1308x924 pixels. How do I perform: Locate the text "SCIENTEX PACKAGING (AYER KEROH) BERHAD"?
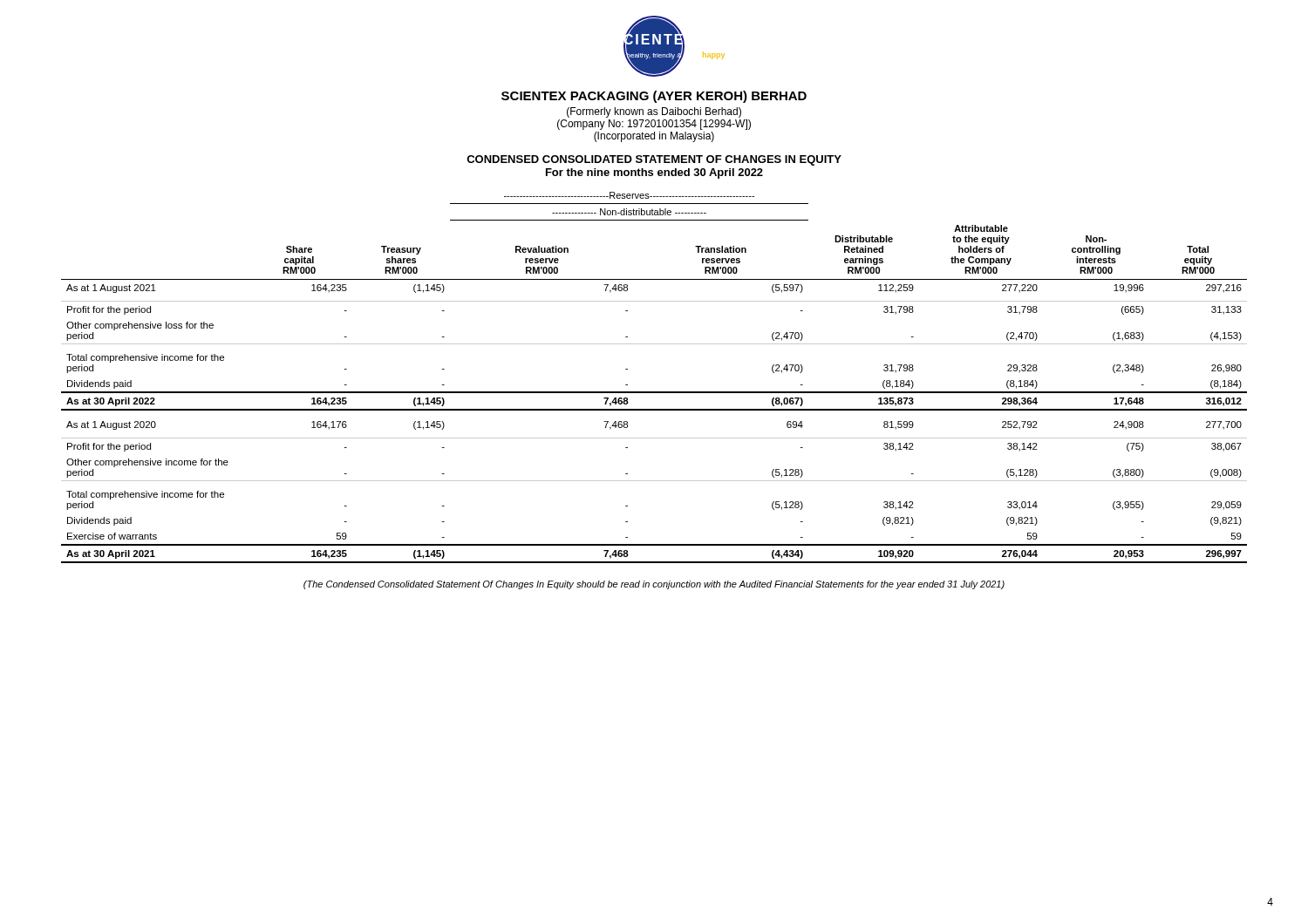[x=654, y=95]
